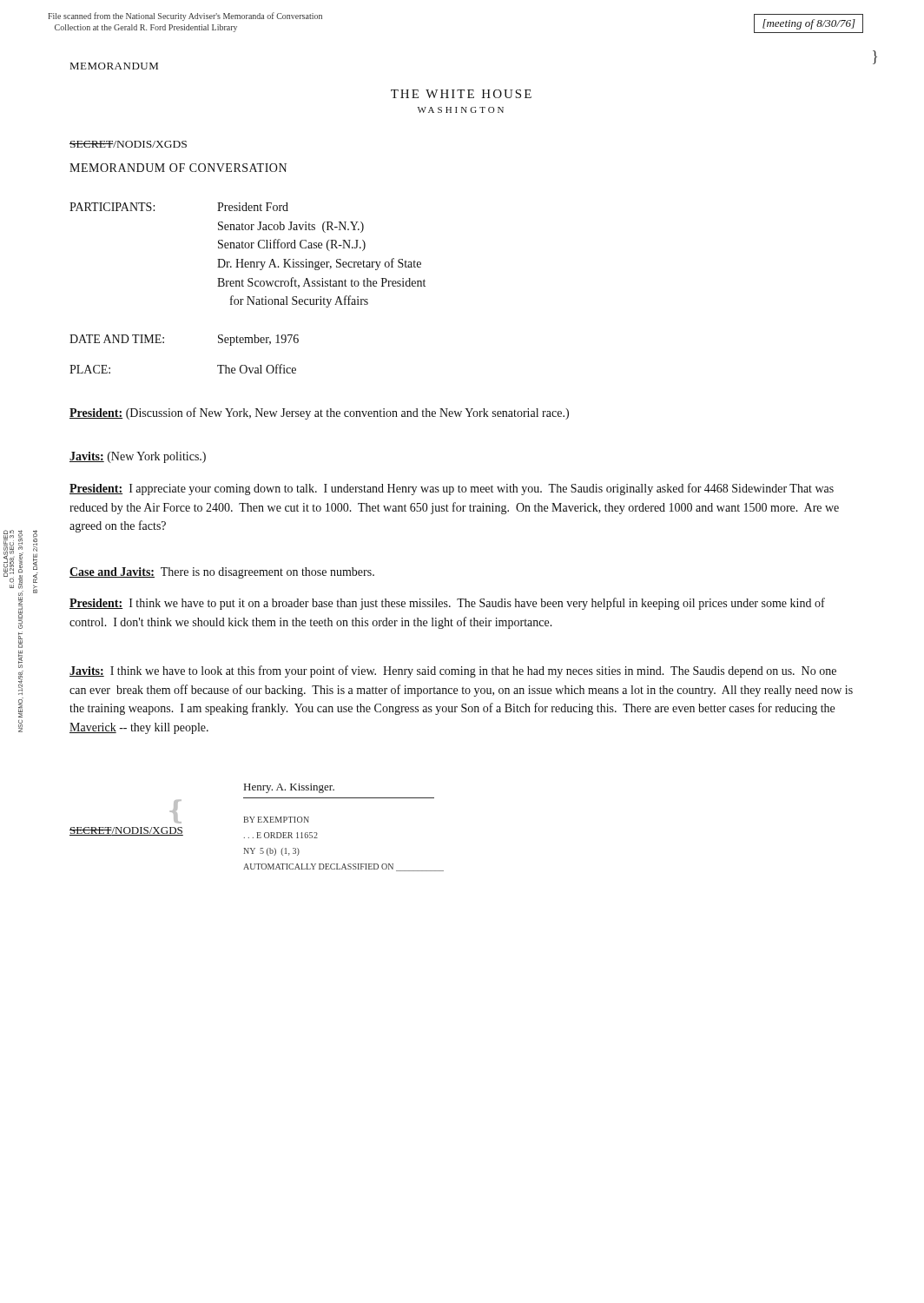Locate the text "PLACE:The Oval Office"
Viewport: 924px width, 1303px height.
pyautogui.click(x=88, y=368)
